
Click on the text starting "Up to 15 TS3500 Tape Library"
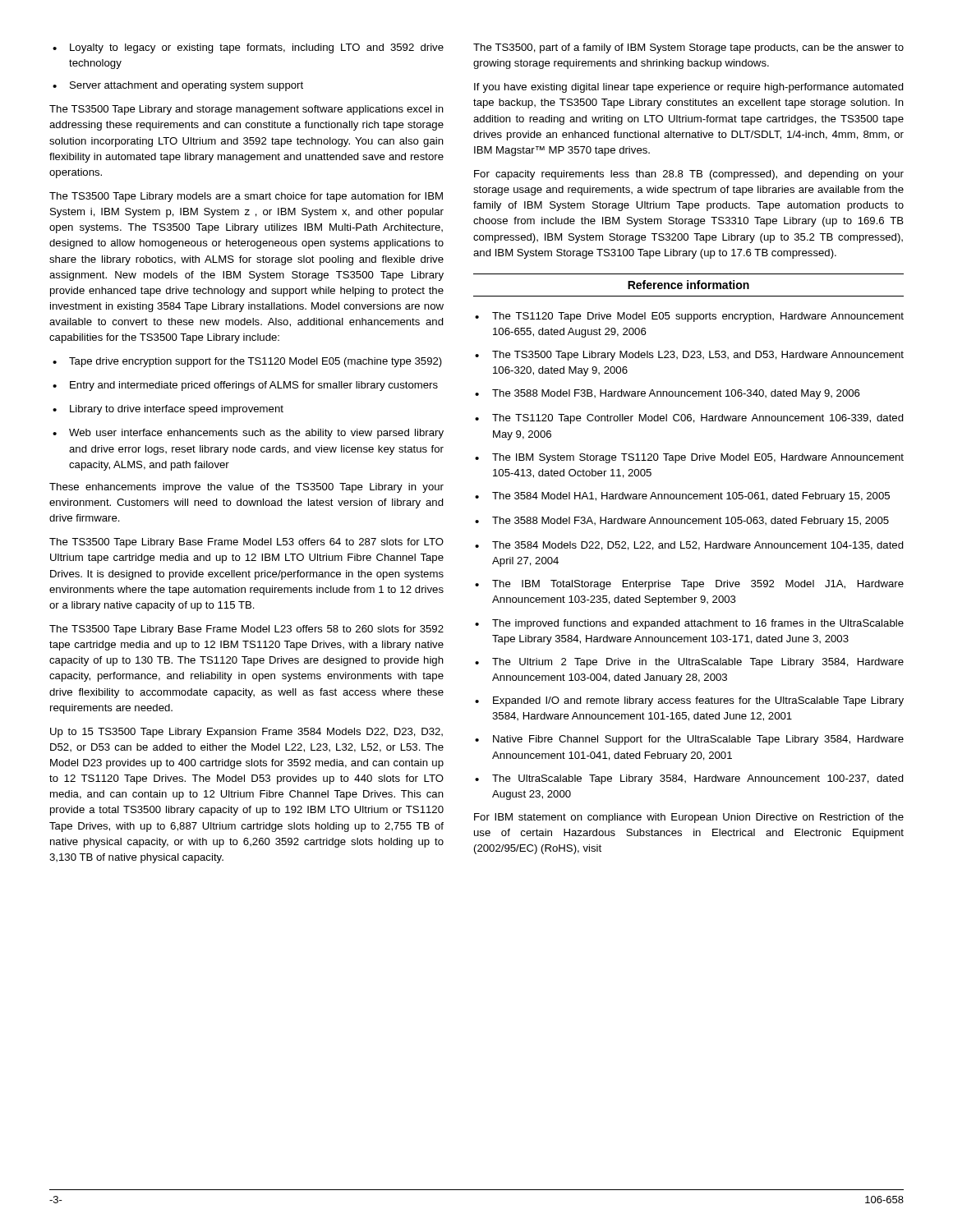(246, 794)
